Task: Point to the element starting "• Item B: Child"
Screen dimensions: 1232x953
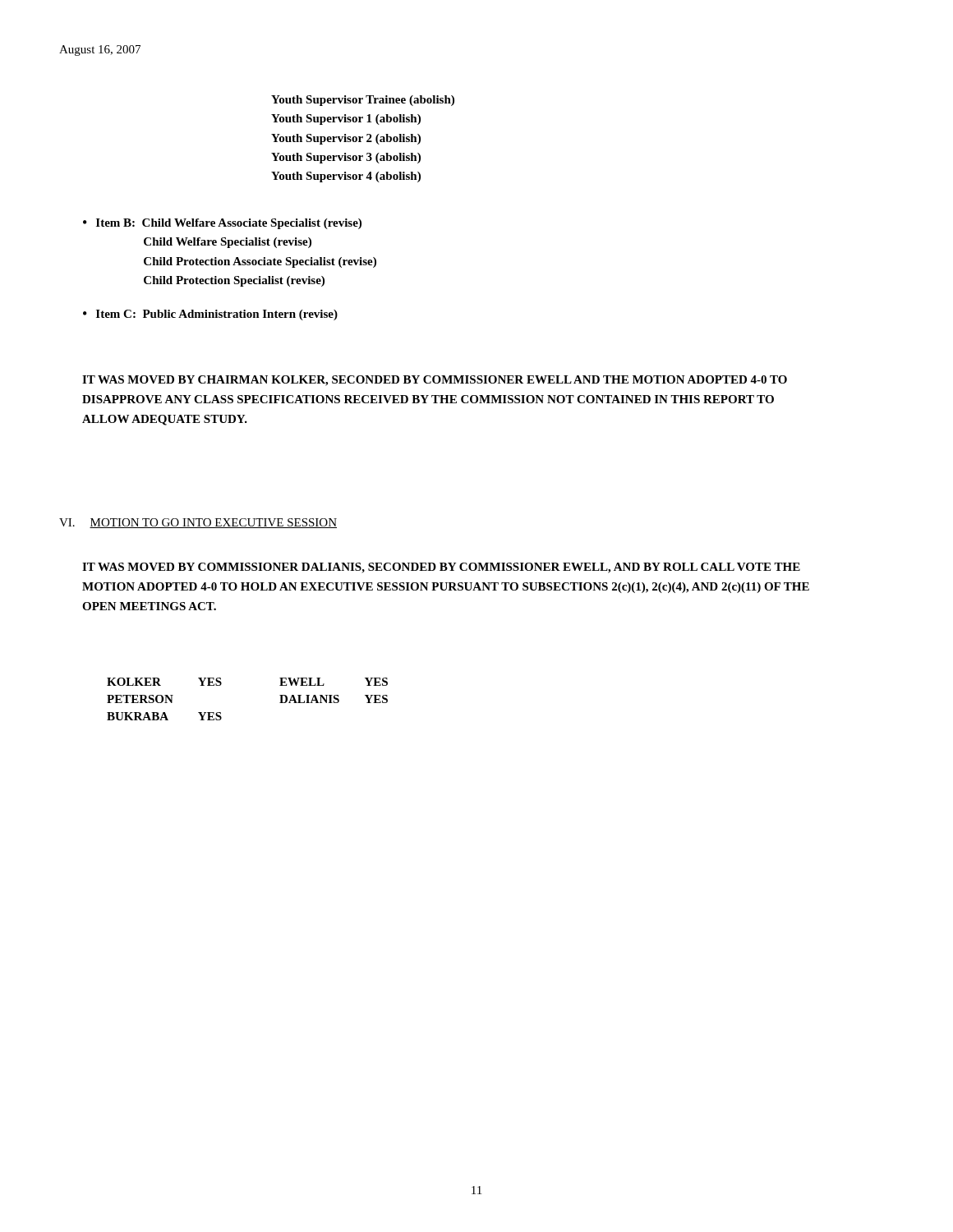Action: (230, 252)
